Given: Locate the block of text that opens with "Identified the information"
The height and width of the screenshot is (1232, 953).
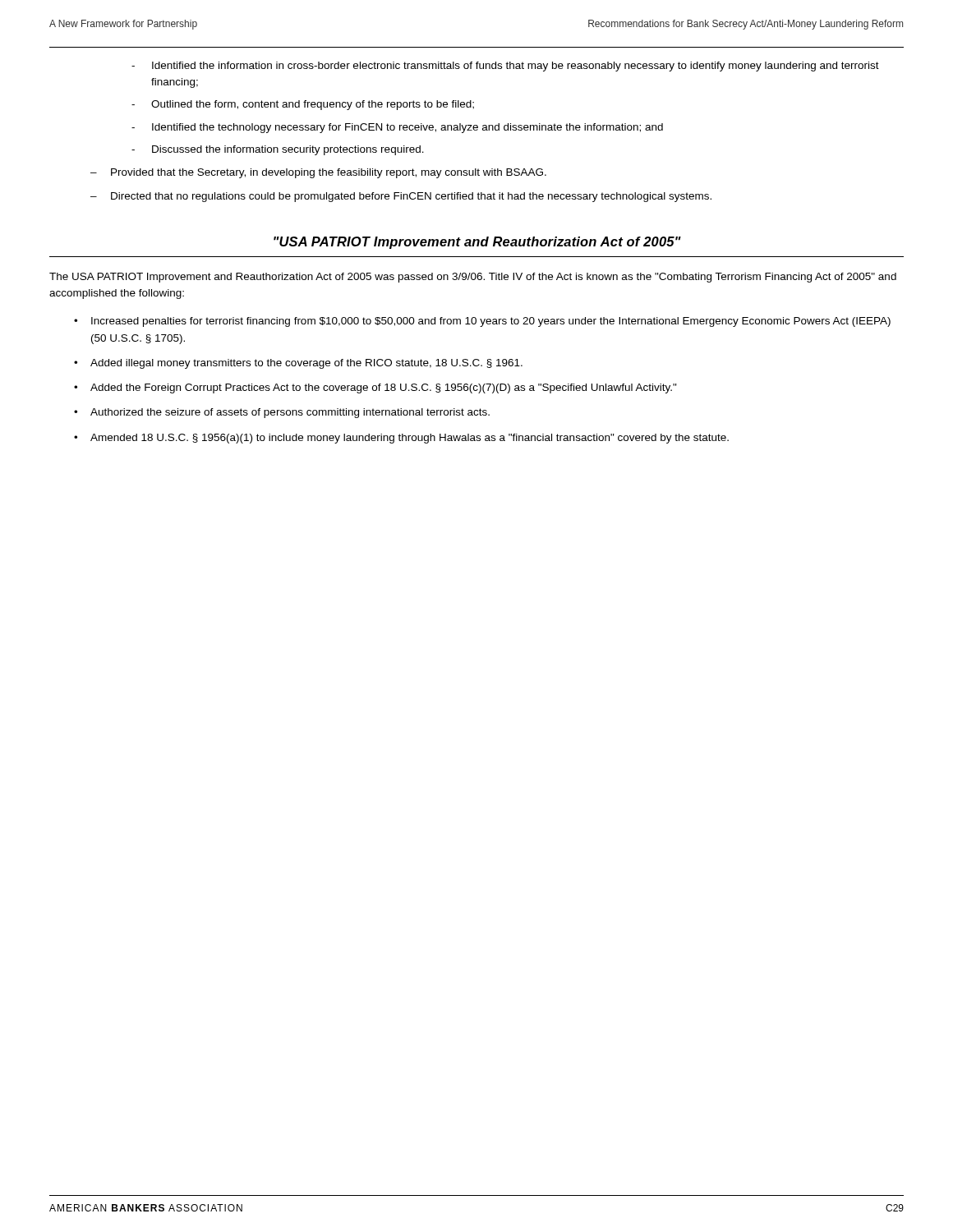Looking at the screenshot, I should (x=515, y=73).
